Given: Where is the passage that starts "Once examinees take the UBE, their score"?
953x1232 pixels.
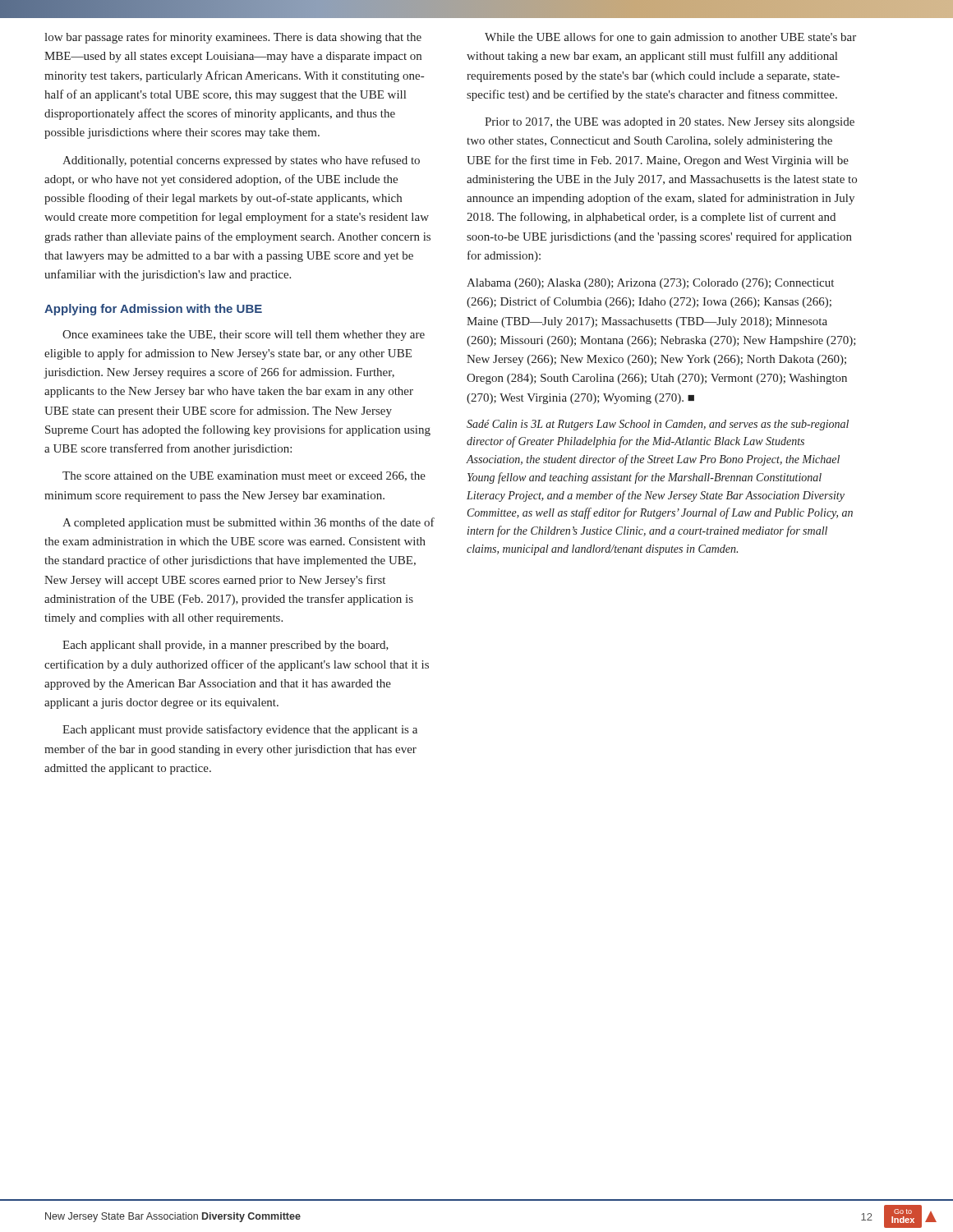Looking at the screenshot, I should [240, 392].
